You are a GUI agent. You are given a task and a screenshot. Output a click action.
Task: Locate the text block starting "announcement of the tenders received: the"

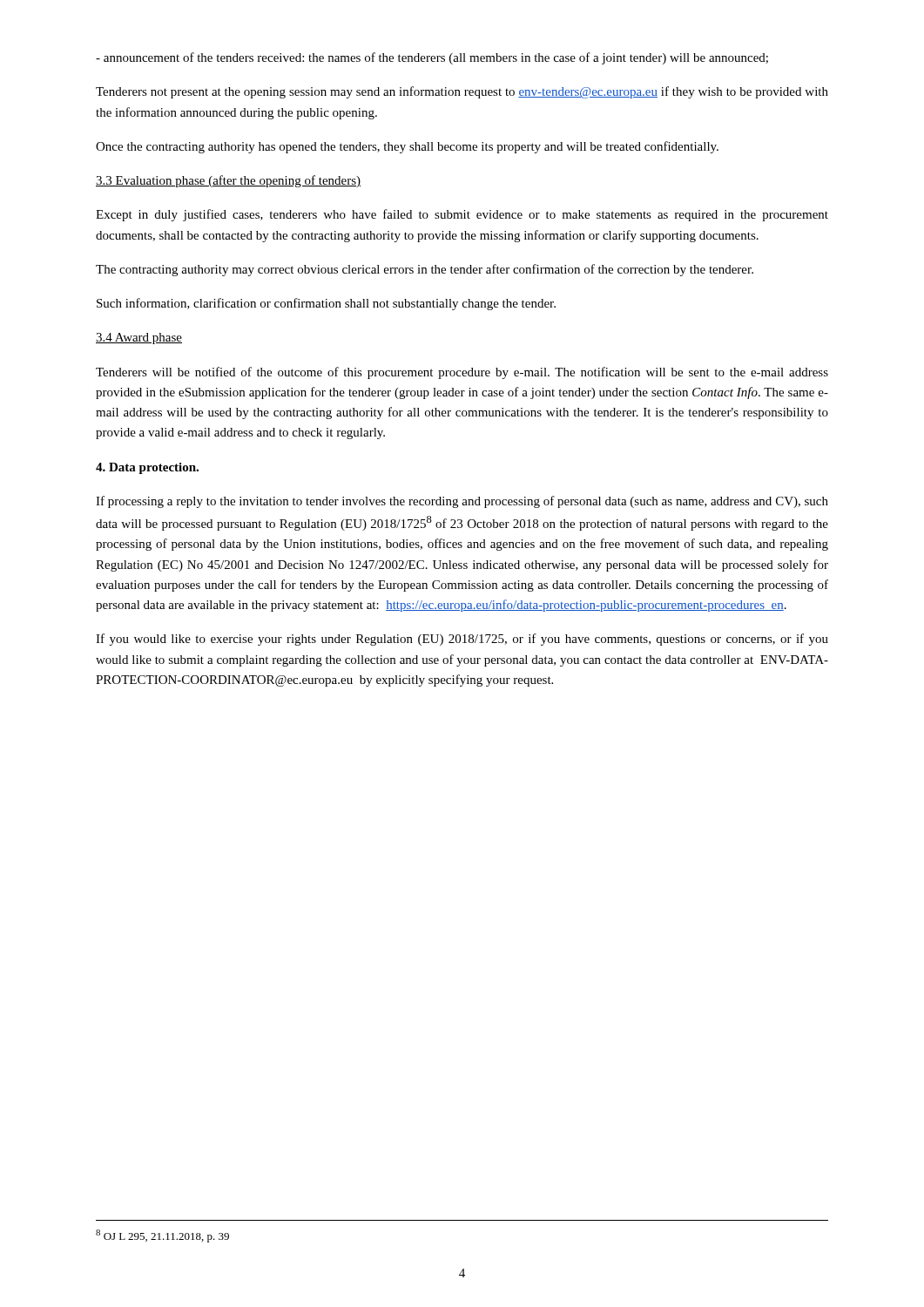(x=462, y=58)
